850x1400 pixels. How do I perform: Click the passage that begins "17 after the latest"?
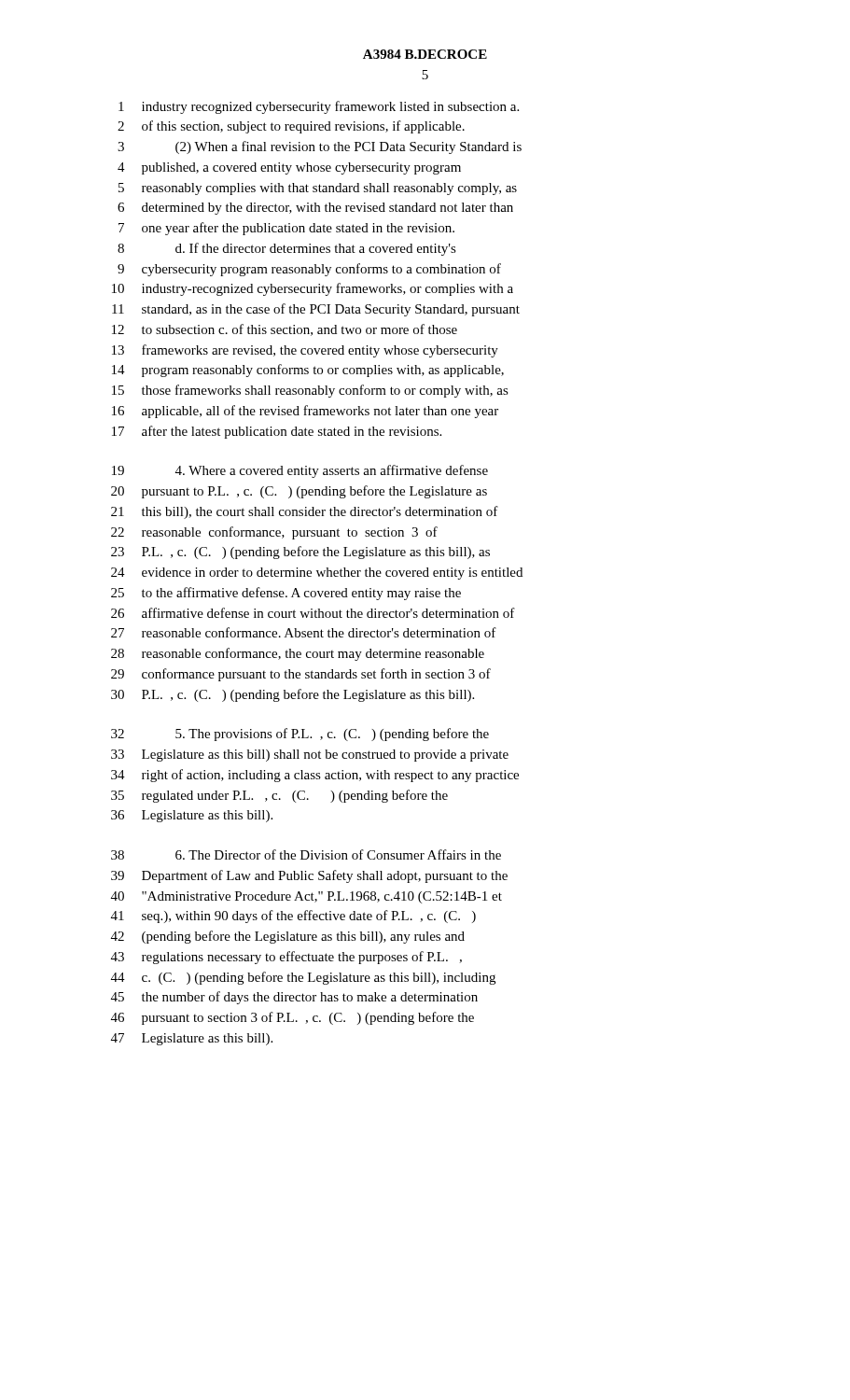tap(425, 432)
